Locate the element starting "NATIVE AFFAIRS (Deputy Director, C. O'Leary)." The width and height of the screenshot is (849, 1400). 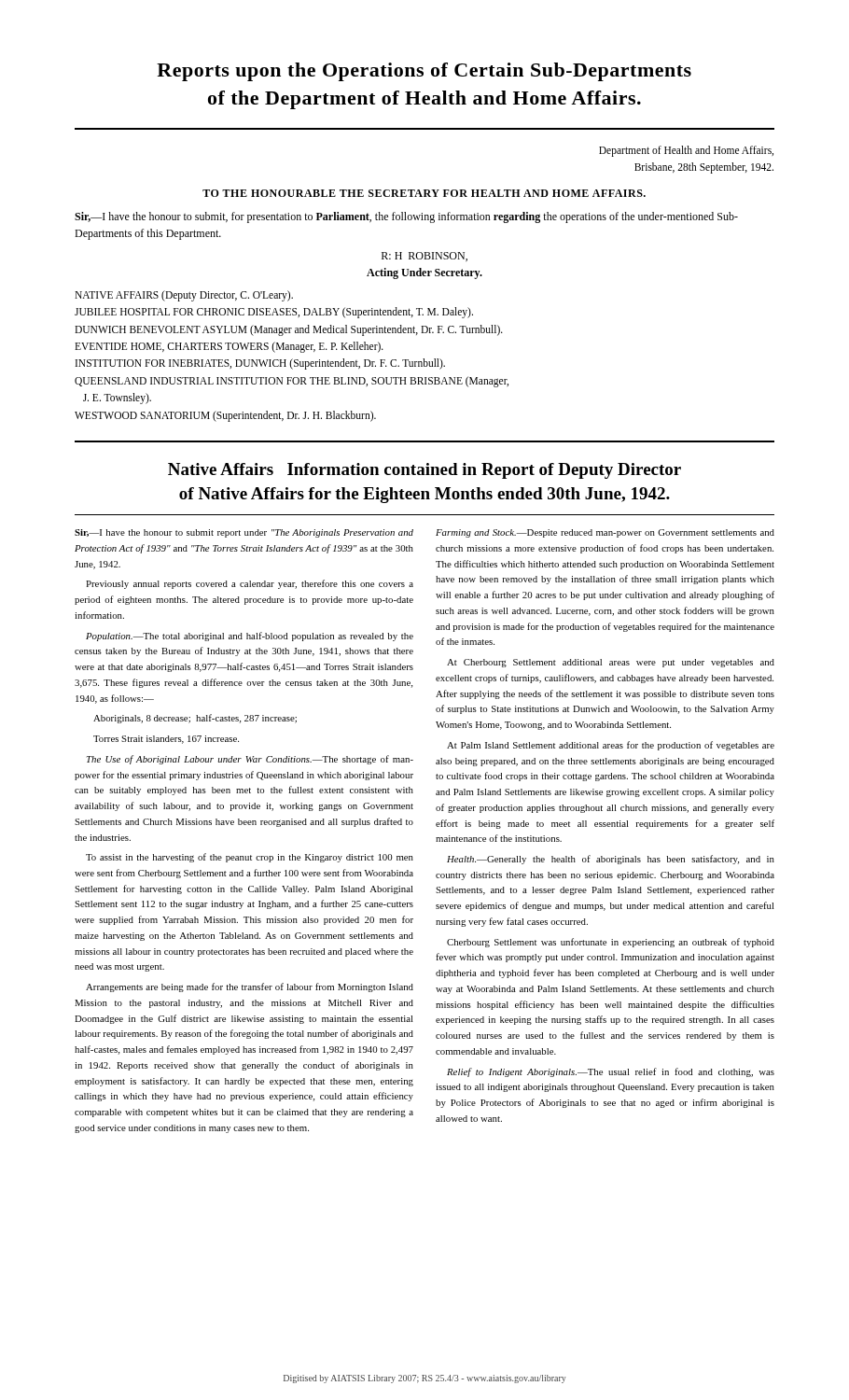click(424, 355)
